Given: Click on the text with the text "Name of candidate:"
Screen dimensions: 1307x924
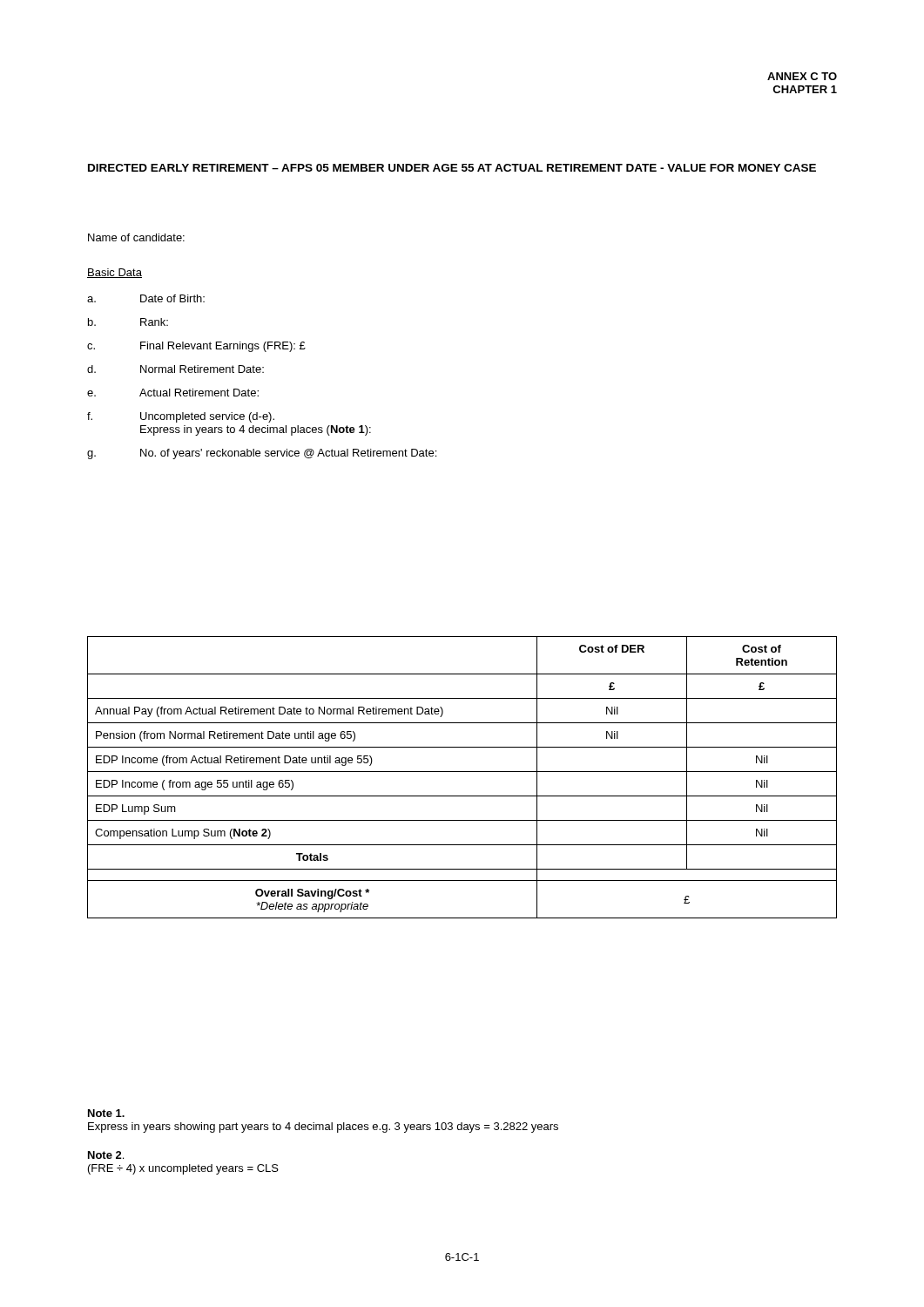Looking at the screenshot, I should click(x=136, y=237).
